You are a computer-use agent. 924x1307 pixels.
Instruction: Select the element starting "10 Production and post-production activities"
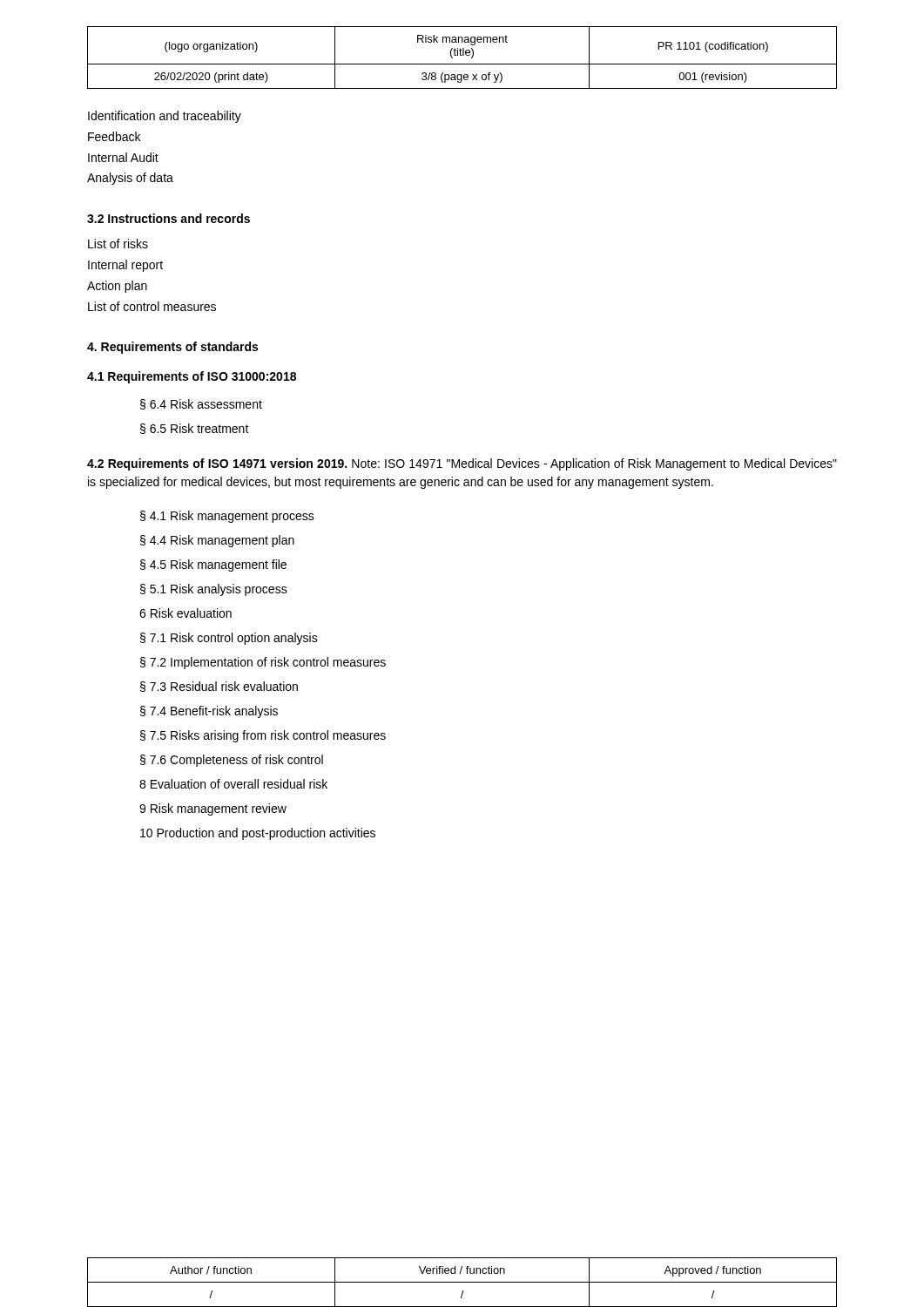(258, 833)
